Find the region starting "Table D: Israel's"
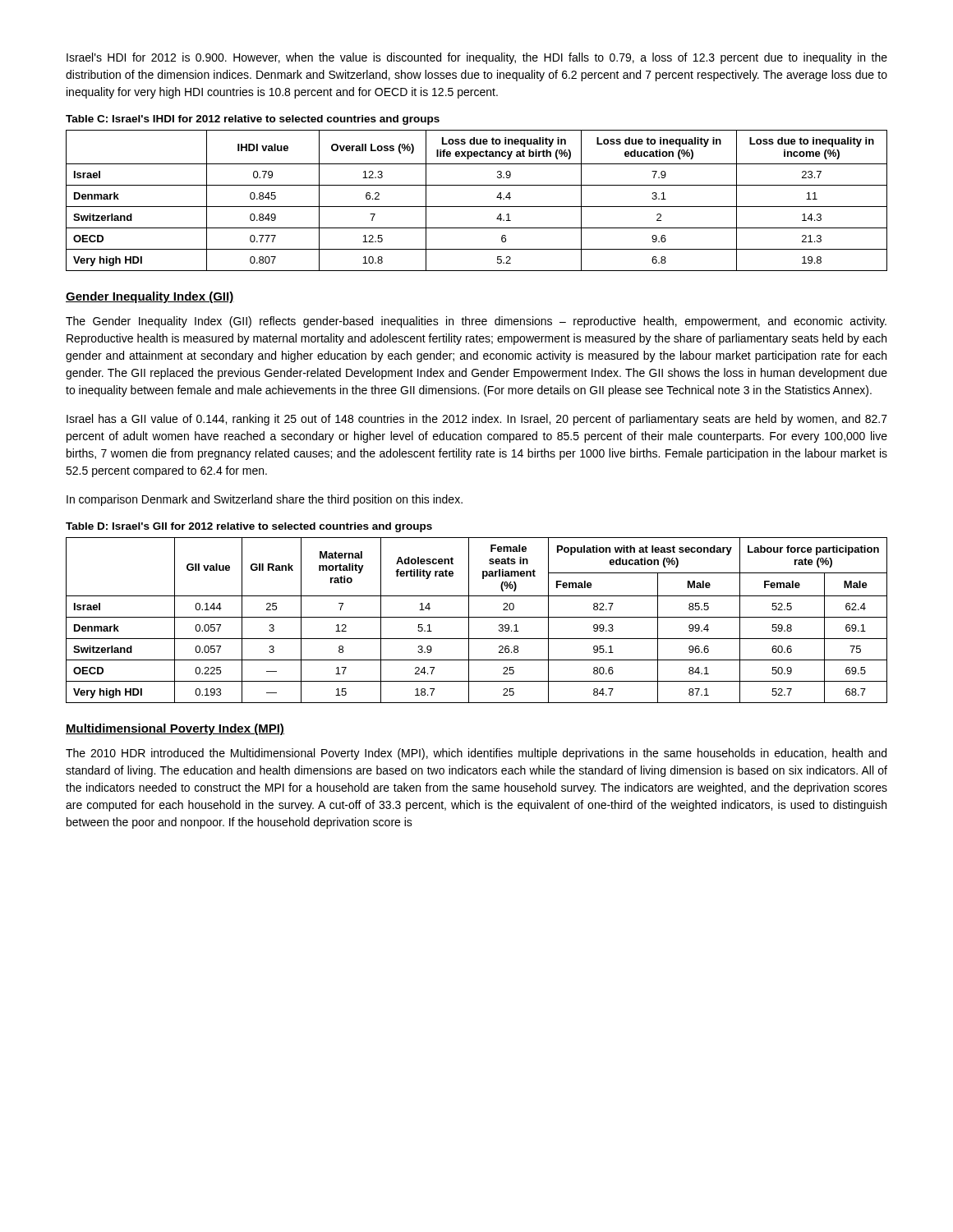The width and height of the screenshot is (953, 1232). point(249,526)
